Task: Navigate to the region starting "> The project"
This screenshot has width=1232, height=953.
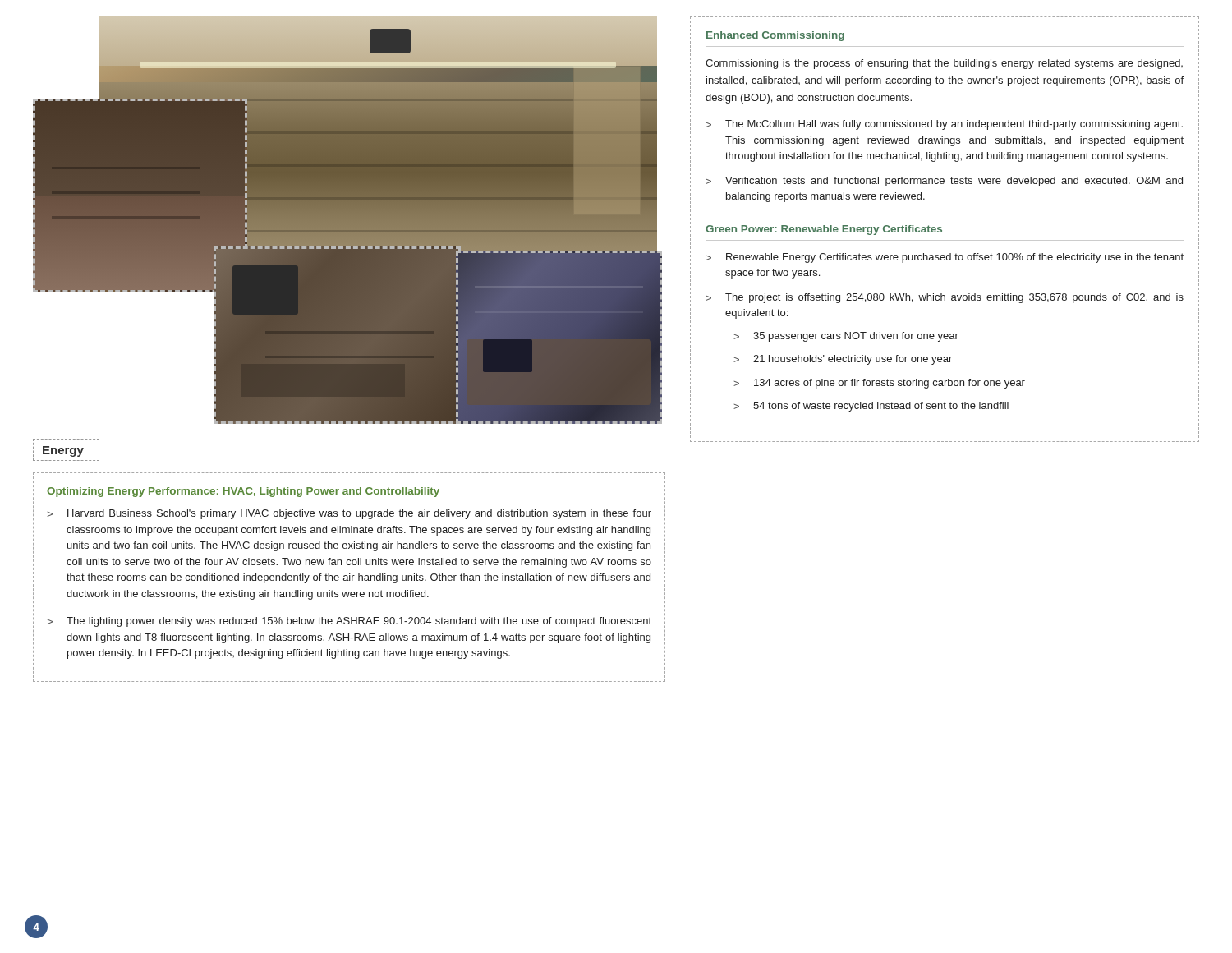Action: pos(945,355)
